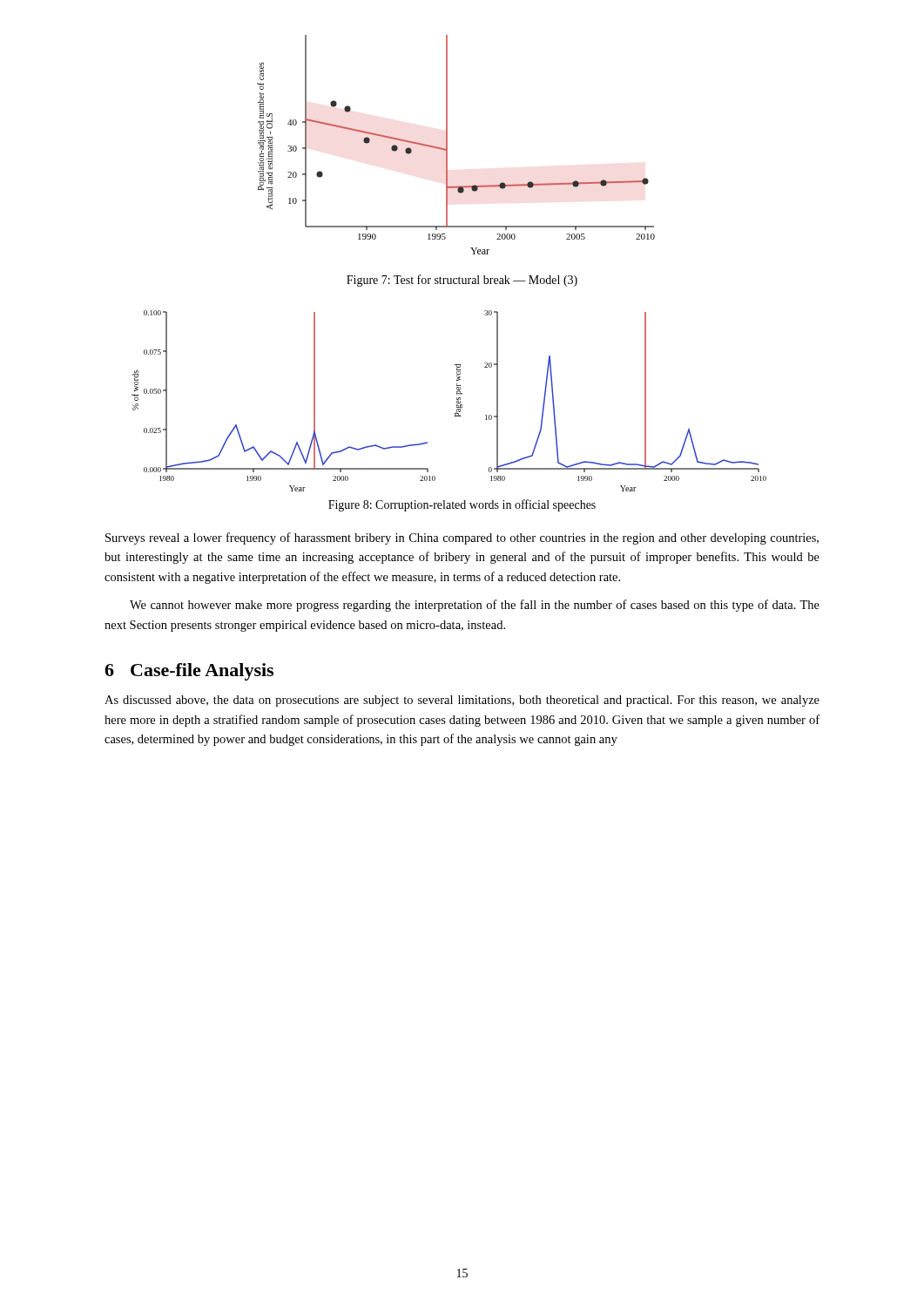The height and width of the screenshot is (1307, 924).
Task: Click on the passage starting "We cannot however make more progress"
Action: tap(462, 615)
